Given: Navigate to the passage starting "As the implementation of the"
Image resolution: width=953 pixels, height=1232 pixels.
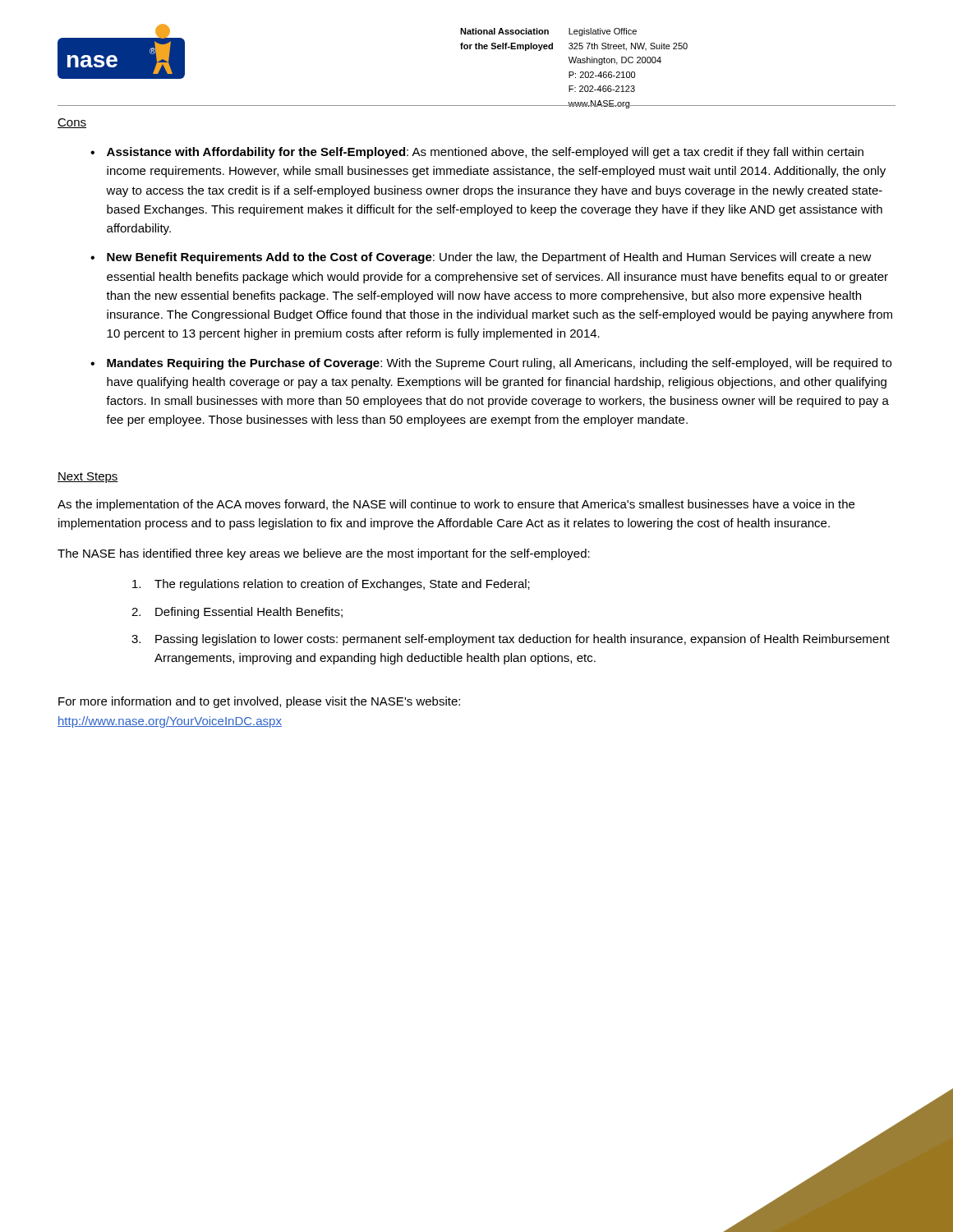Looking at the screenshot, I should coord(456,513).
